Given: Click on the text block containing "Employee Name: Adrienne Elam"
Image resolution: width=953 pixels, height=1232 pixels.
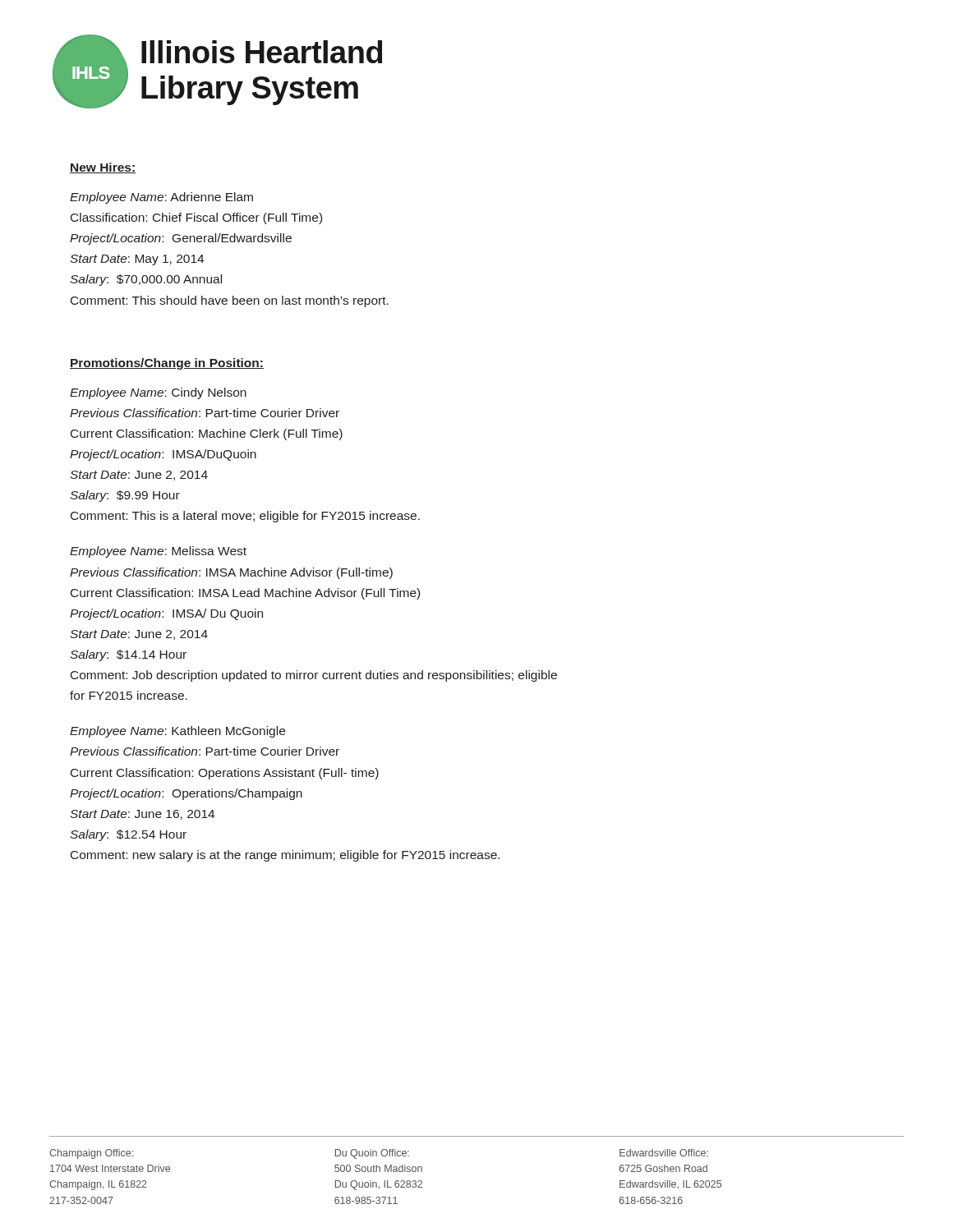Looking at the screenshot, I should click(x=161, y=198).
